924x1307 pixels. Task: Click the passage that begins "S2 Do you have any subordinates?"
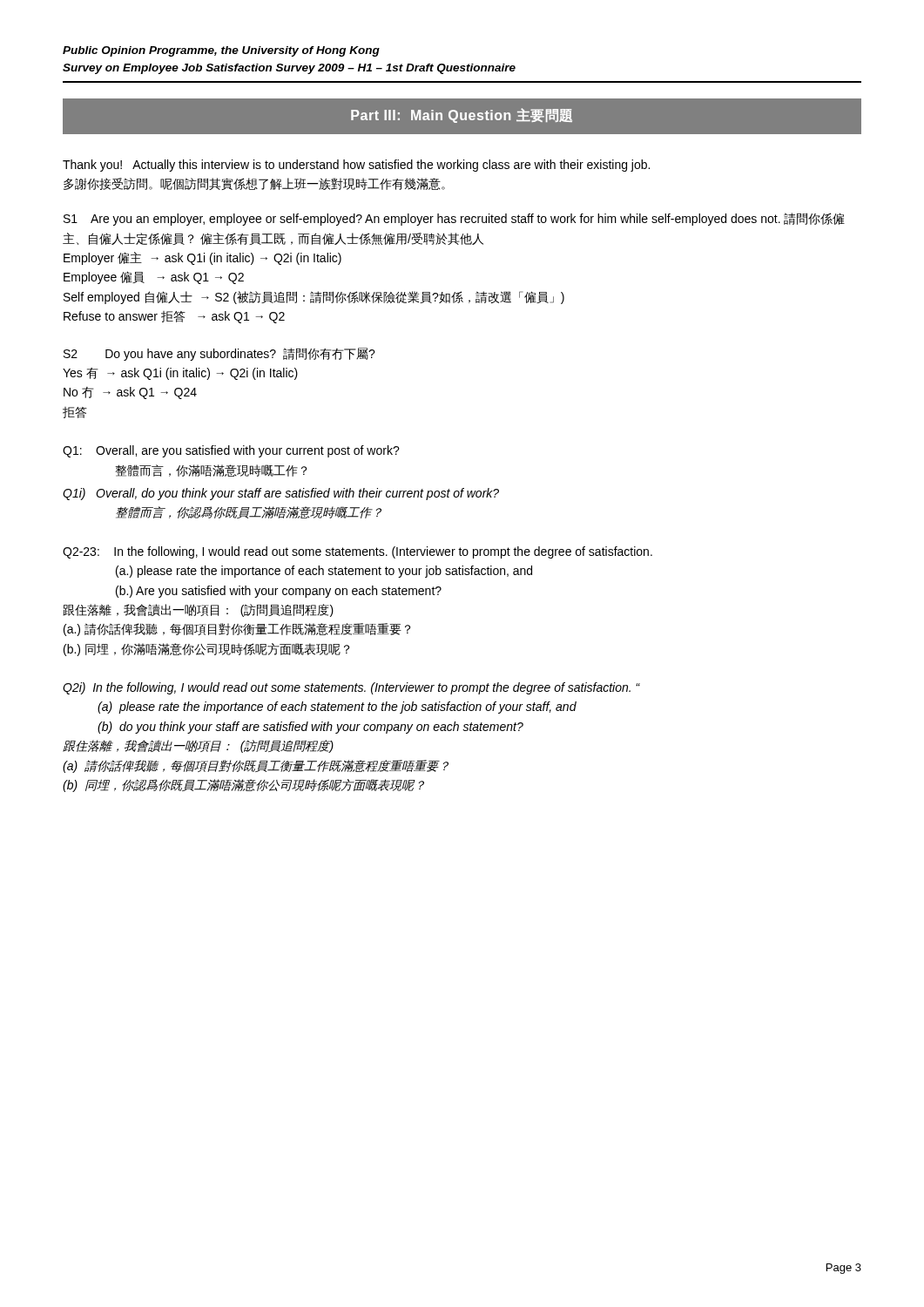pyautogui.click(x=219, y=383)
